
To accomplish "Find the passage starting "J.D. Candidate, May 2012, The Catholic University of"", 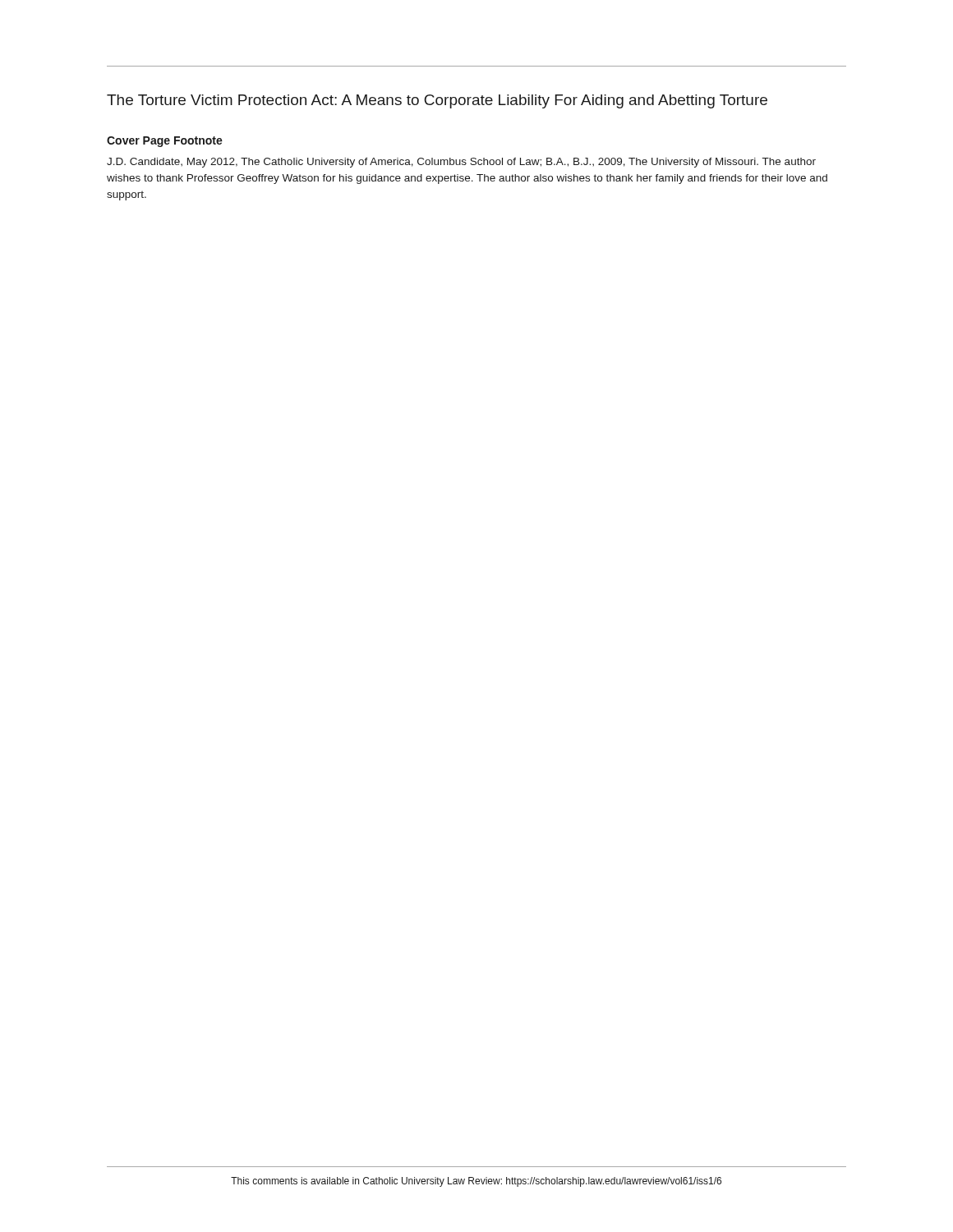I will coord(476,178).
